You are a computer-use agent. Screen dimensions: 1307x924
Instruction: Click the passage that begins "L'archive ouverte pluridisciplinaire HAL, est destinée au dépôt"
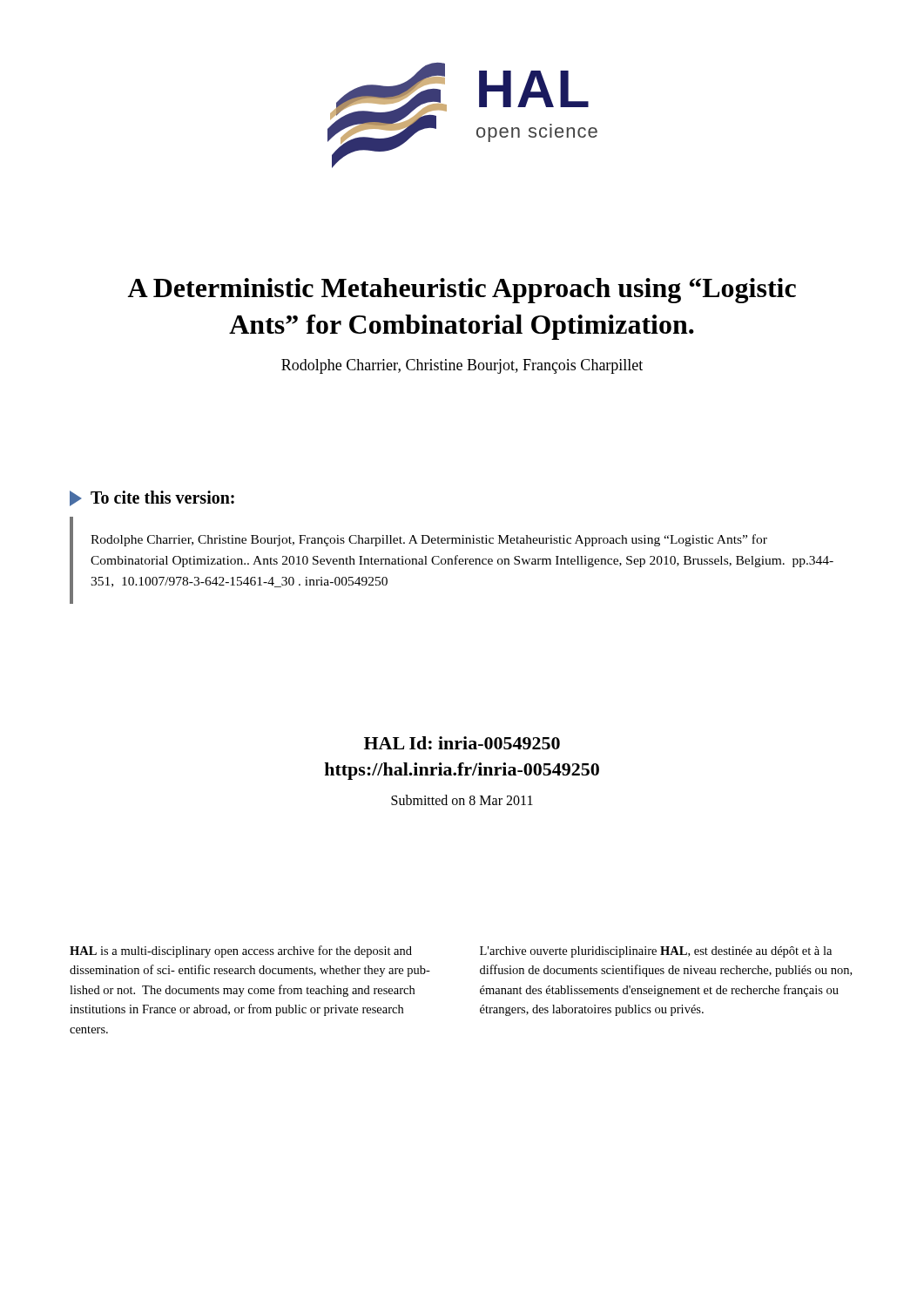(x=666, y=980)
